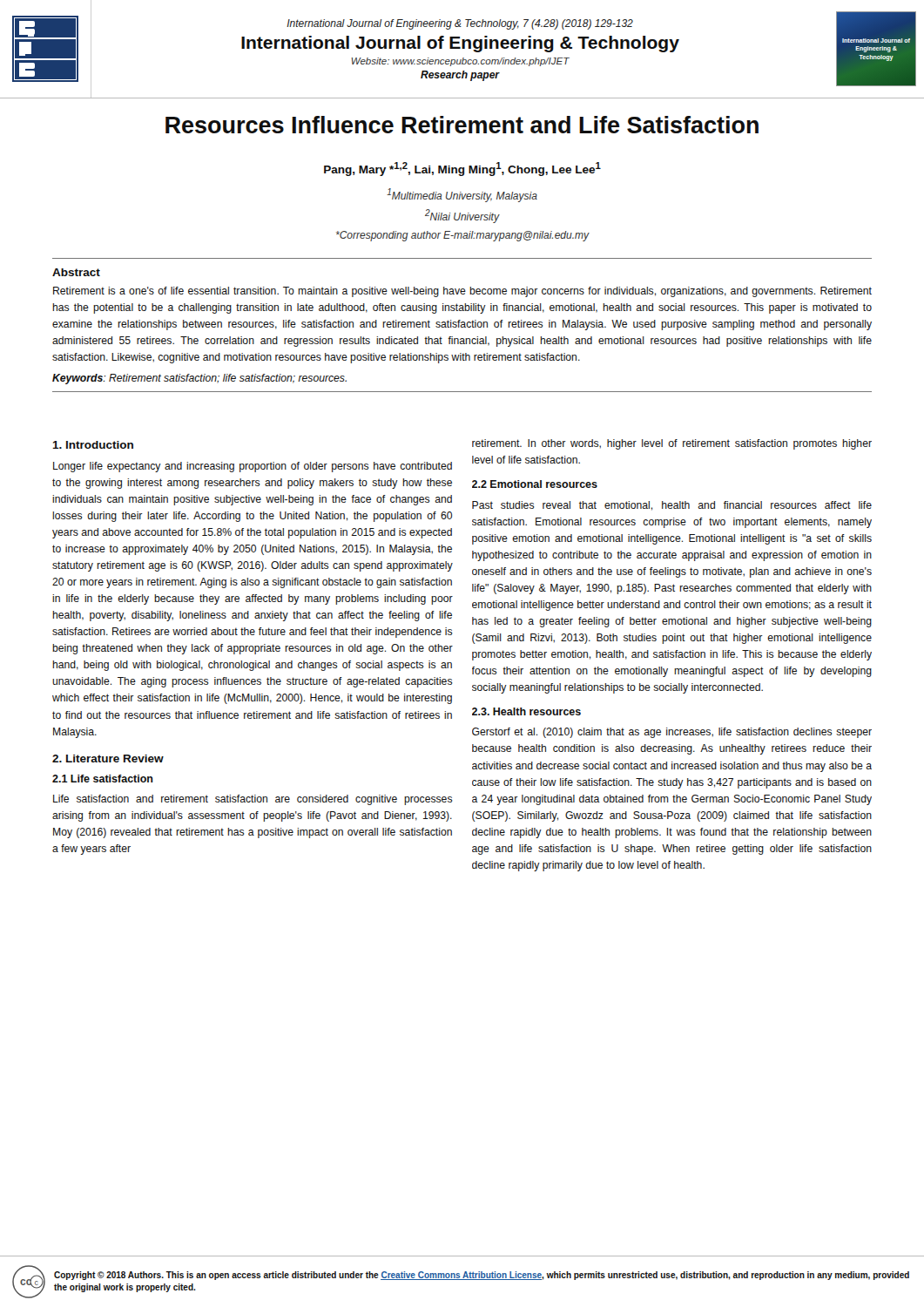The width and height of the screenshot is (924, 1307).
Task: Locate the passage starting "2.3. Health resources"
Action: click(526, 712)
